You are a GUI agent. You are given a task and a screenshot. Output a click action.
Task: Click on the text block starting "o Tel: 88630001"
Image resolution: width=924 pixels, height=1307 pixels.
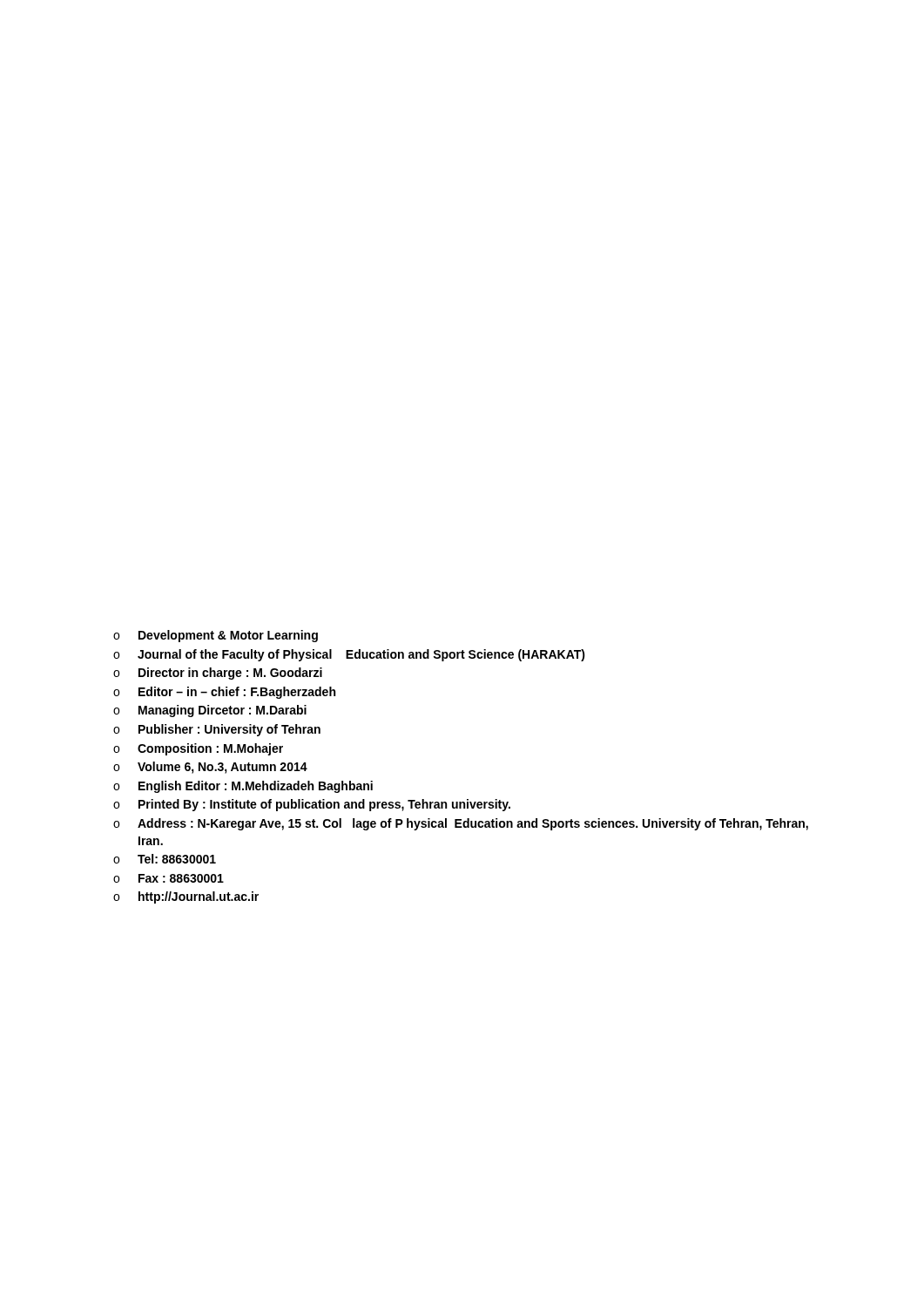[x=165, y=859]
